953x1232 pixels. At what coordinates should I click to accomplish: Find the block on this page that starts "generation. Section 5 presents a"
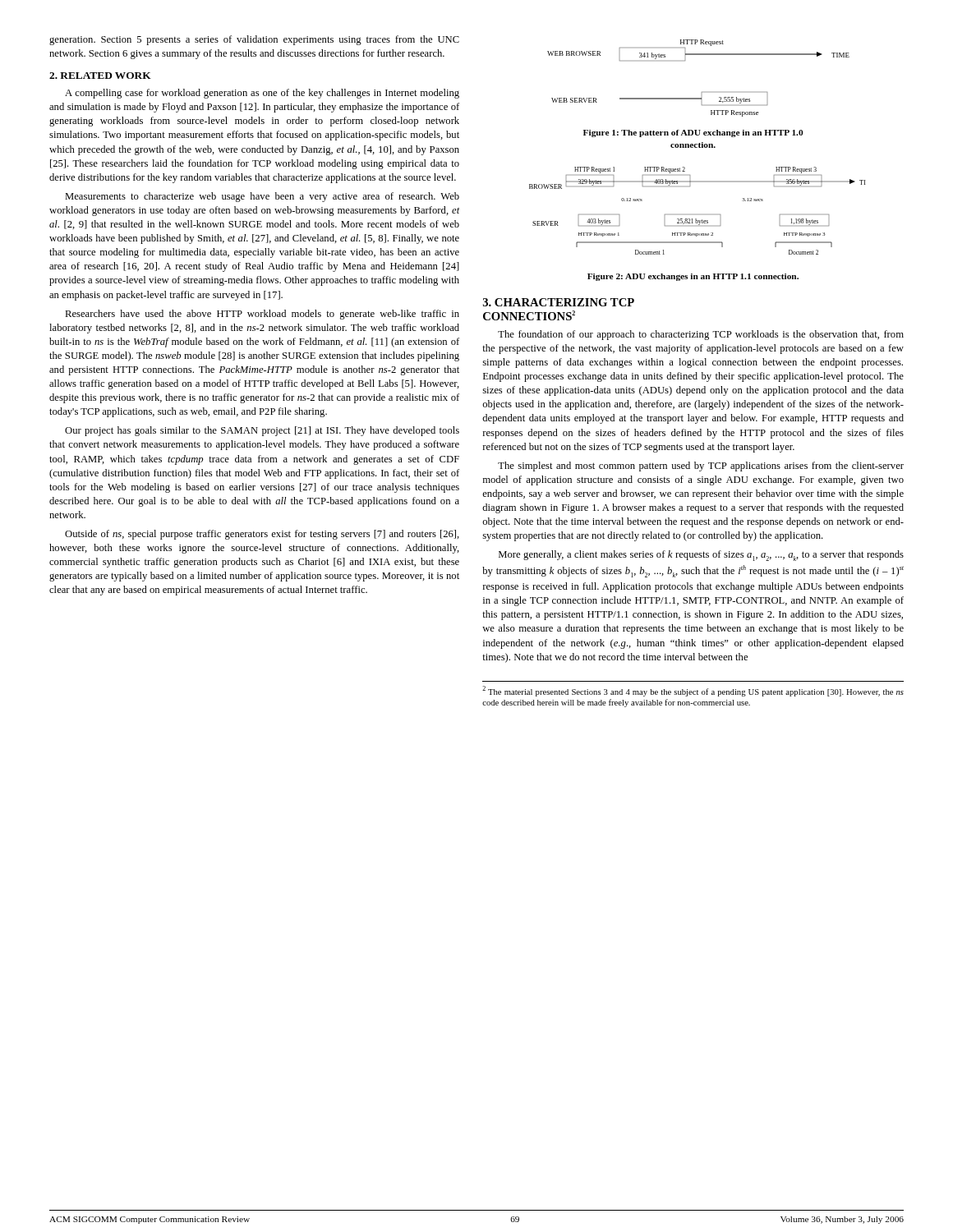pos(254,47)
